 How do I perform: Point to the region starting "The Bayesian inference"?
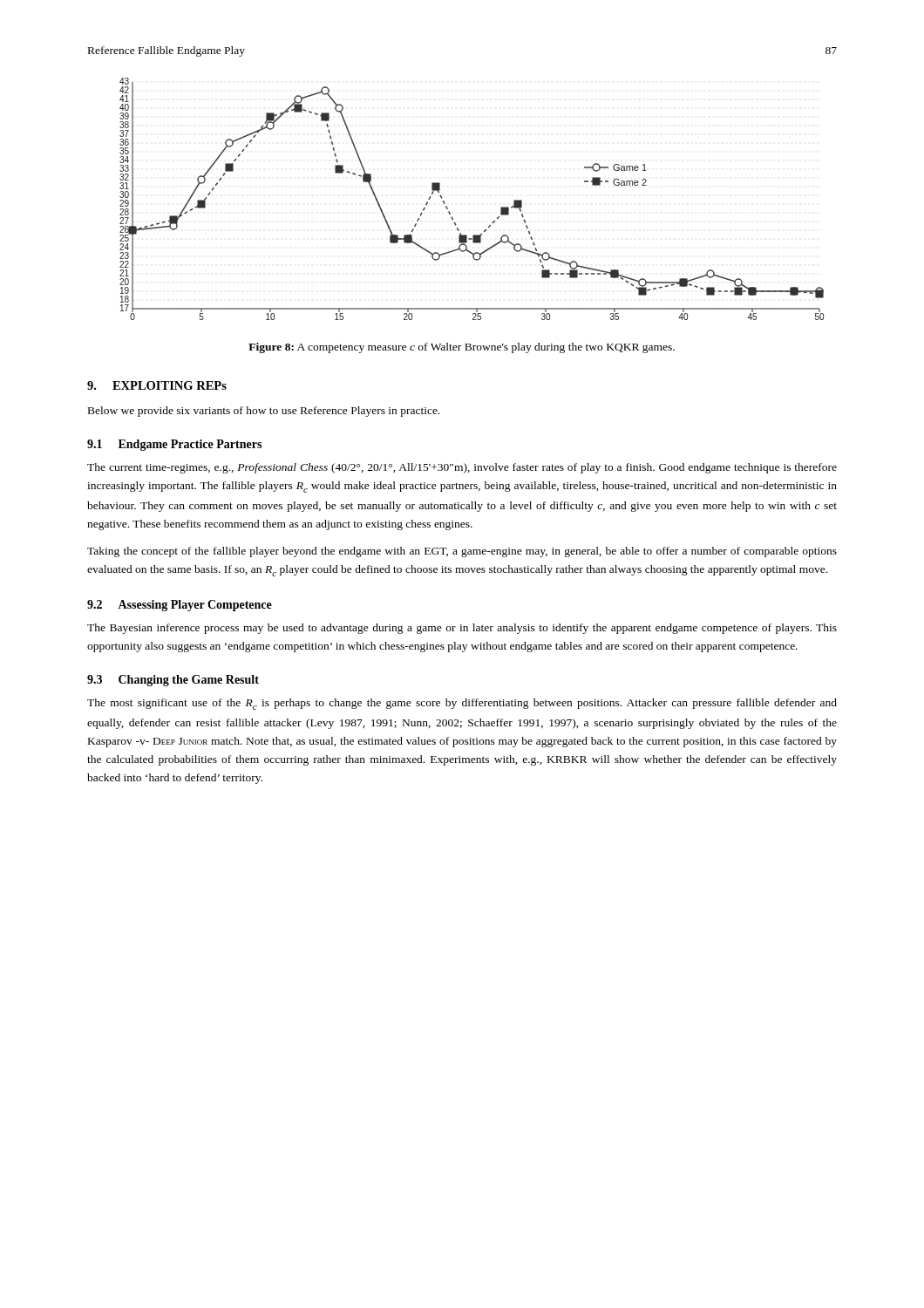[462, 636]
